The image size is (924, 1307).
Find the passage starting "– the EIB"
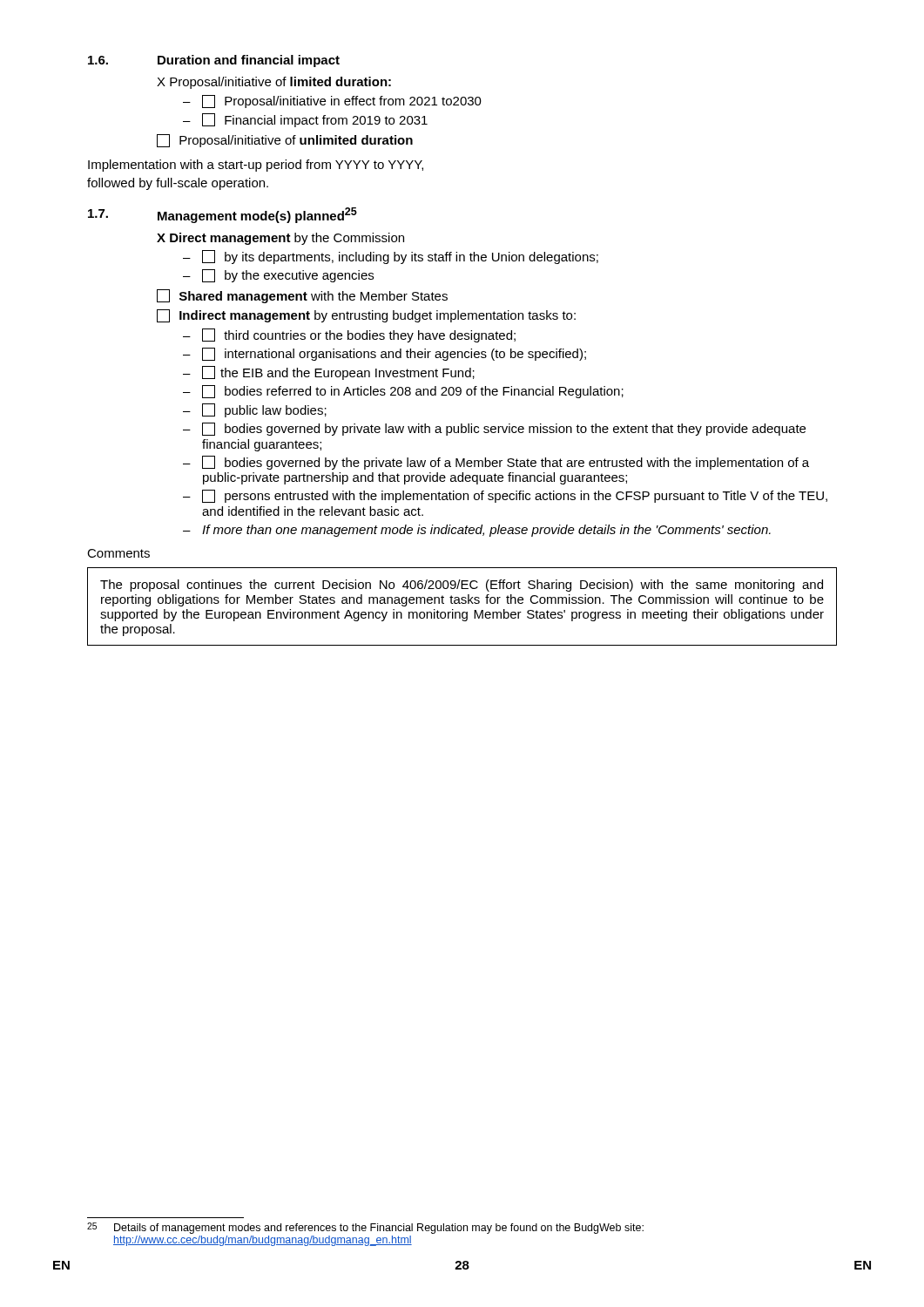click(x=329, y=373)
